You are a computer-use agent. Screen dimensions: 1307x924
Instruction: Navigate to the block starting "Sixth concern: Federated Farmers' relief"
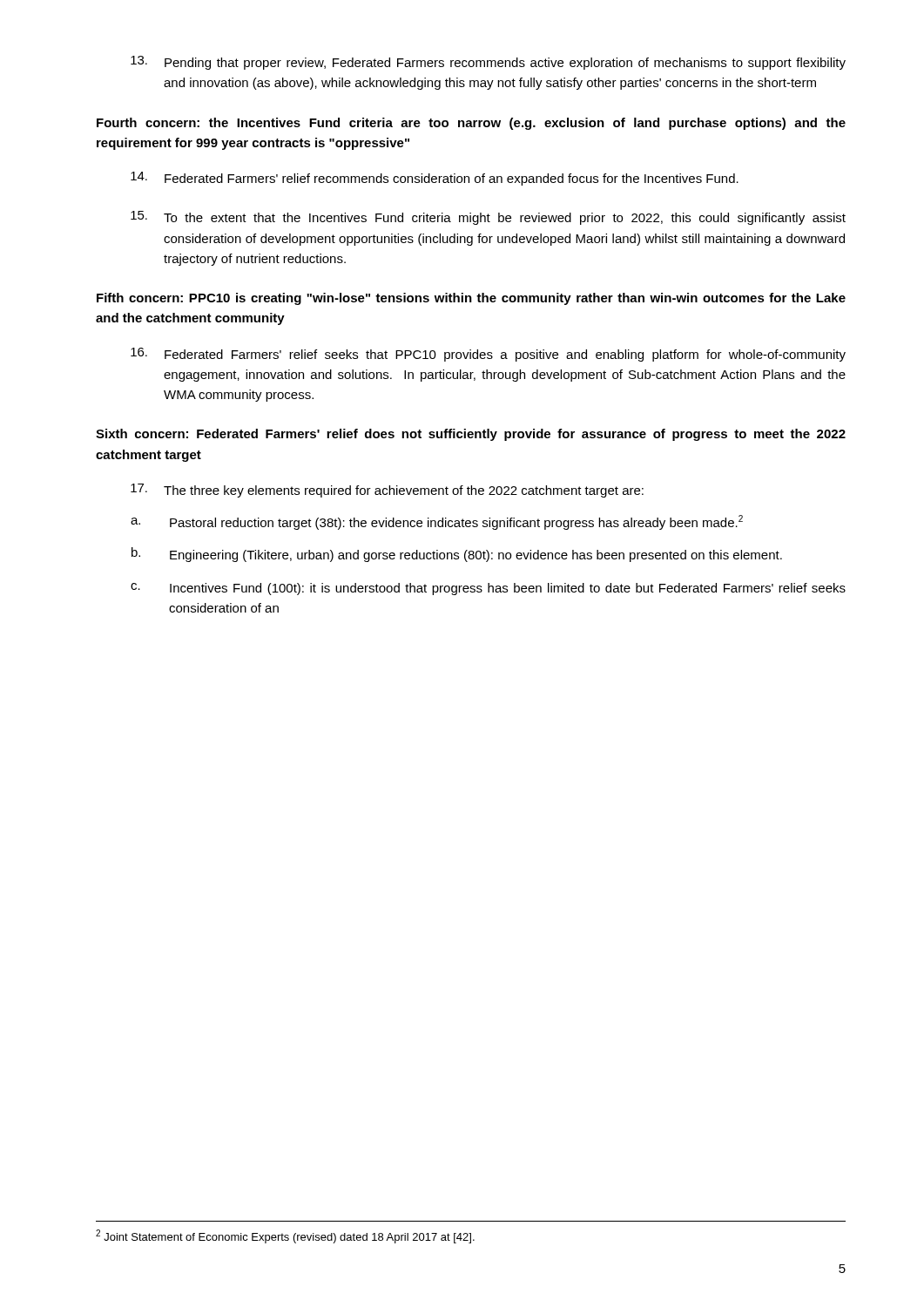[471, 444]
